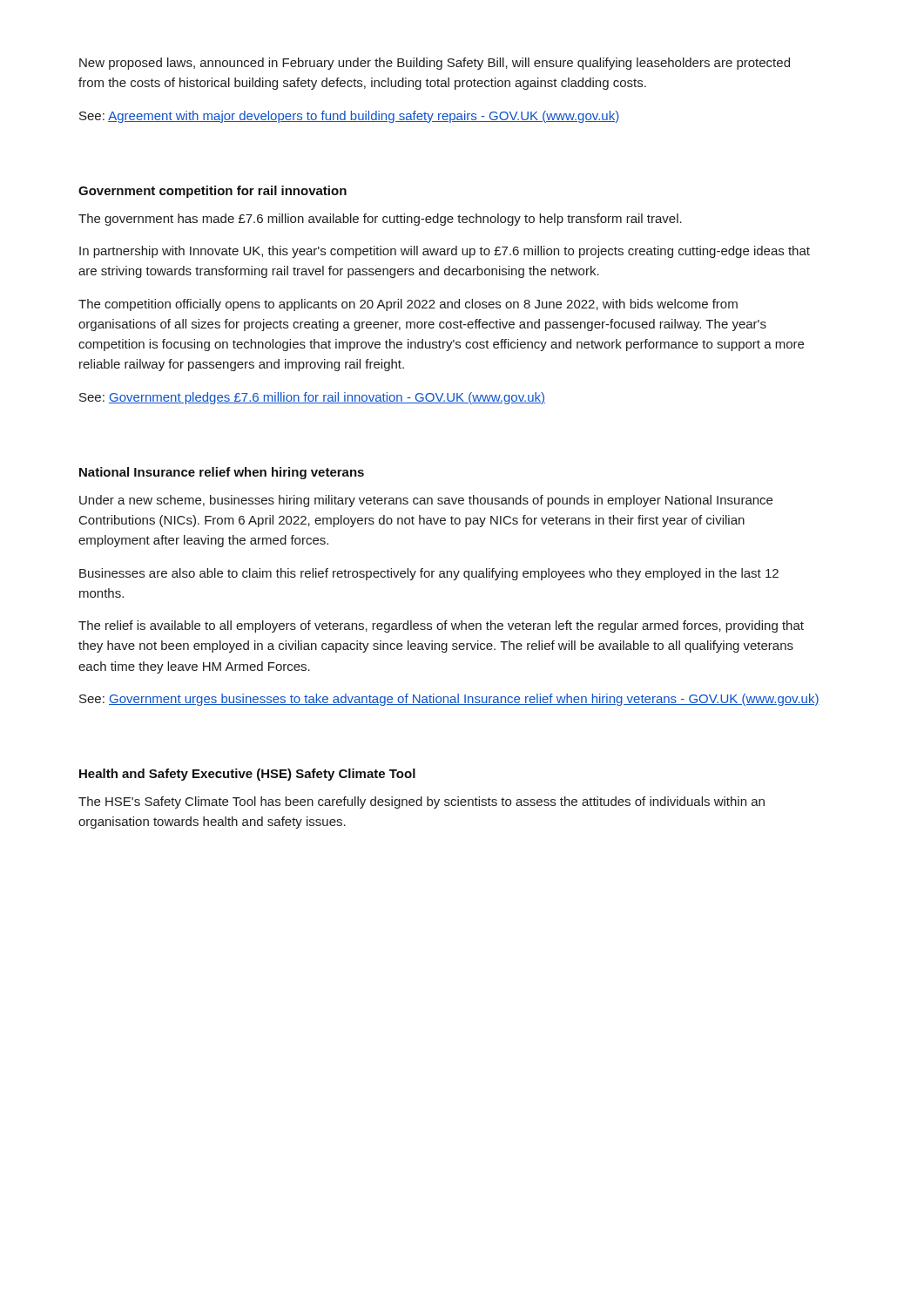
Task: Locate the section header that says "Government competition for rail innovation"
Action: pyautogui.click(x=213, y=190)
